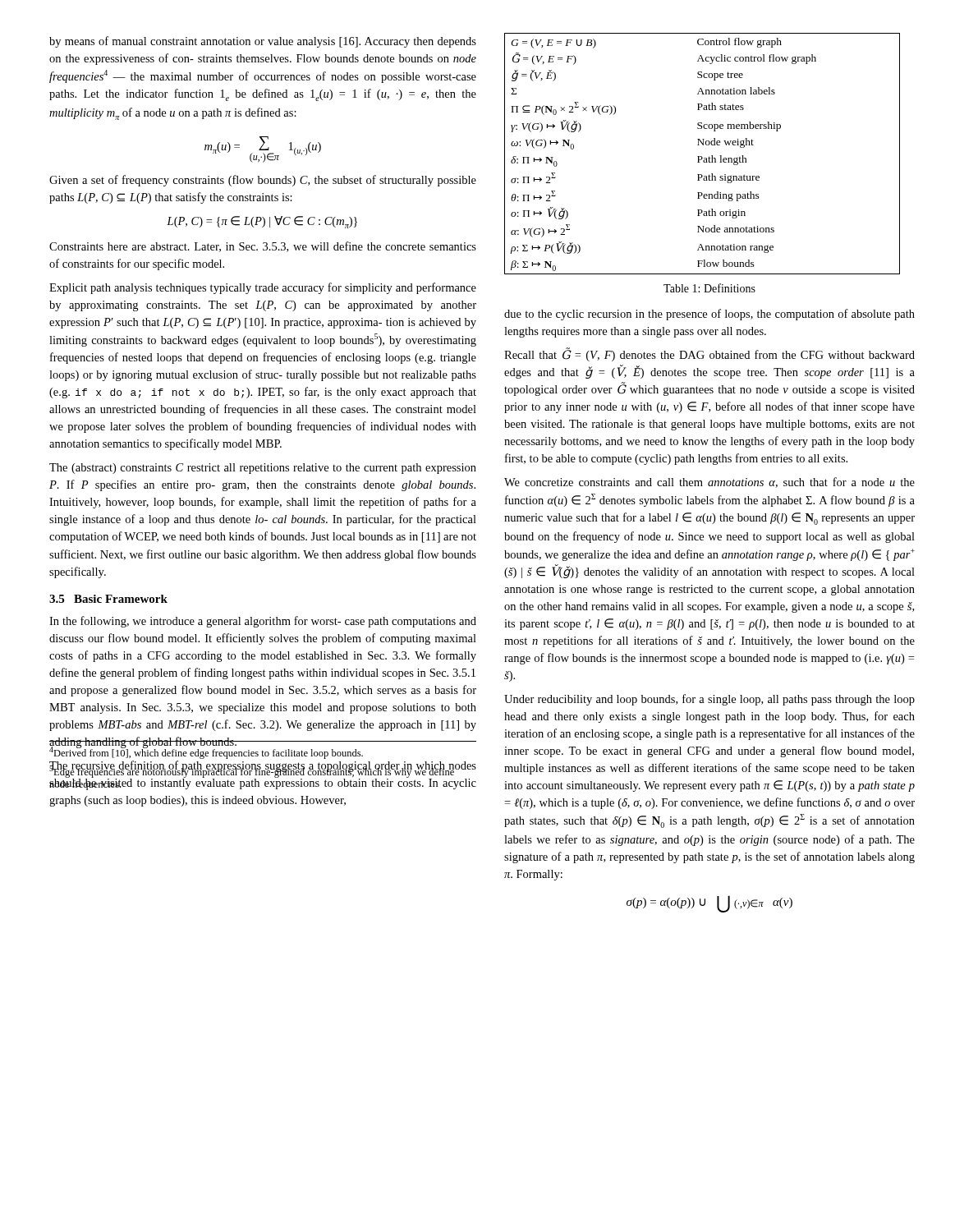Navigate to the element starting "5Edge frequencies are"
The height and width of the screenshot is (1232, 955).
(x=252, y=777)
